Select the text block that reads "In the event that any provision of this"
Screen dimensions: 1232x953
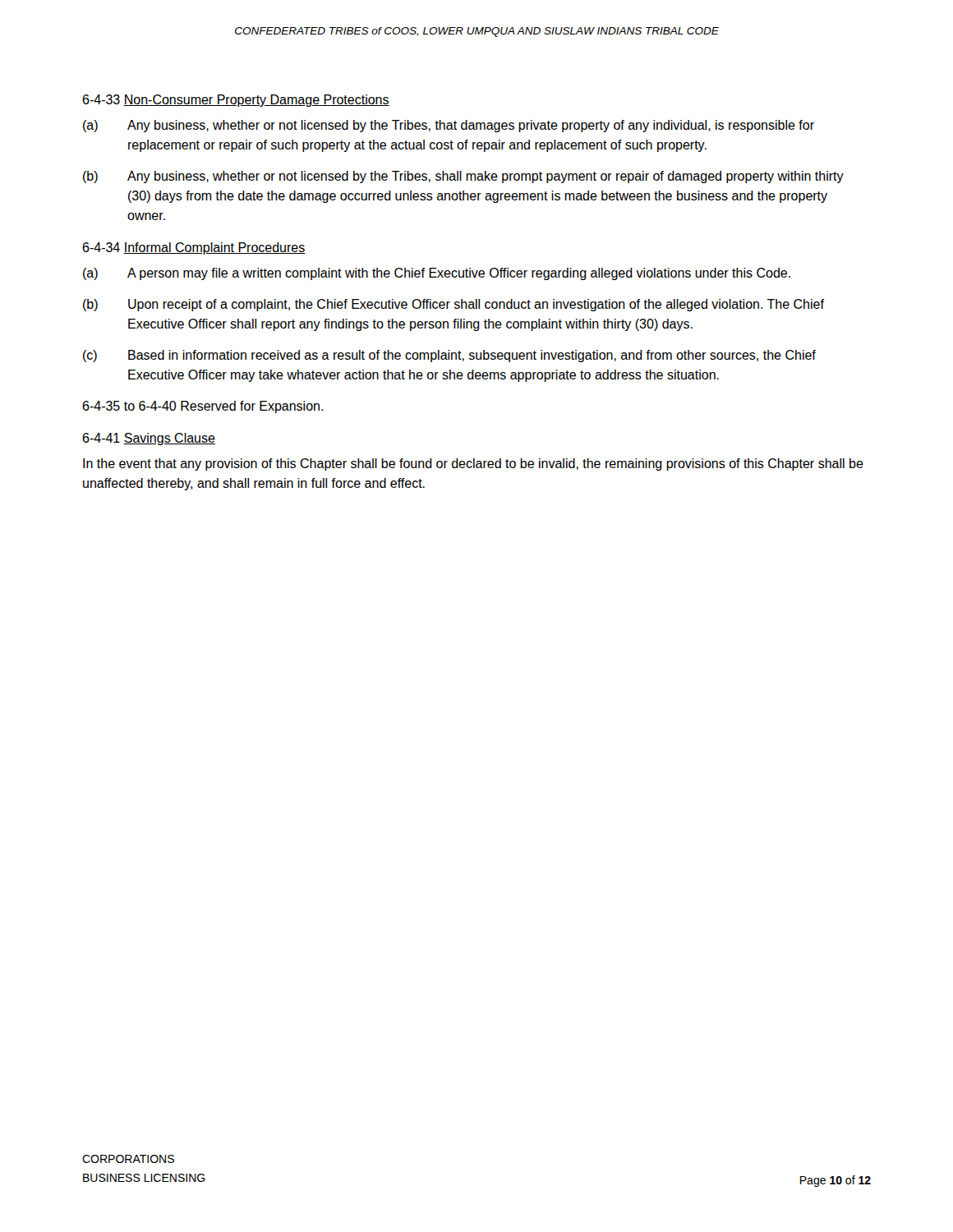[x=473, y=474]
